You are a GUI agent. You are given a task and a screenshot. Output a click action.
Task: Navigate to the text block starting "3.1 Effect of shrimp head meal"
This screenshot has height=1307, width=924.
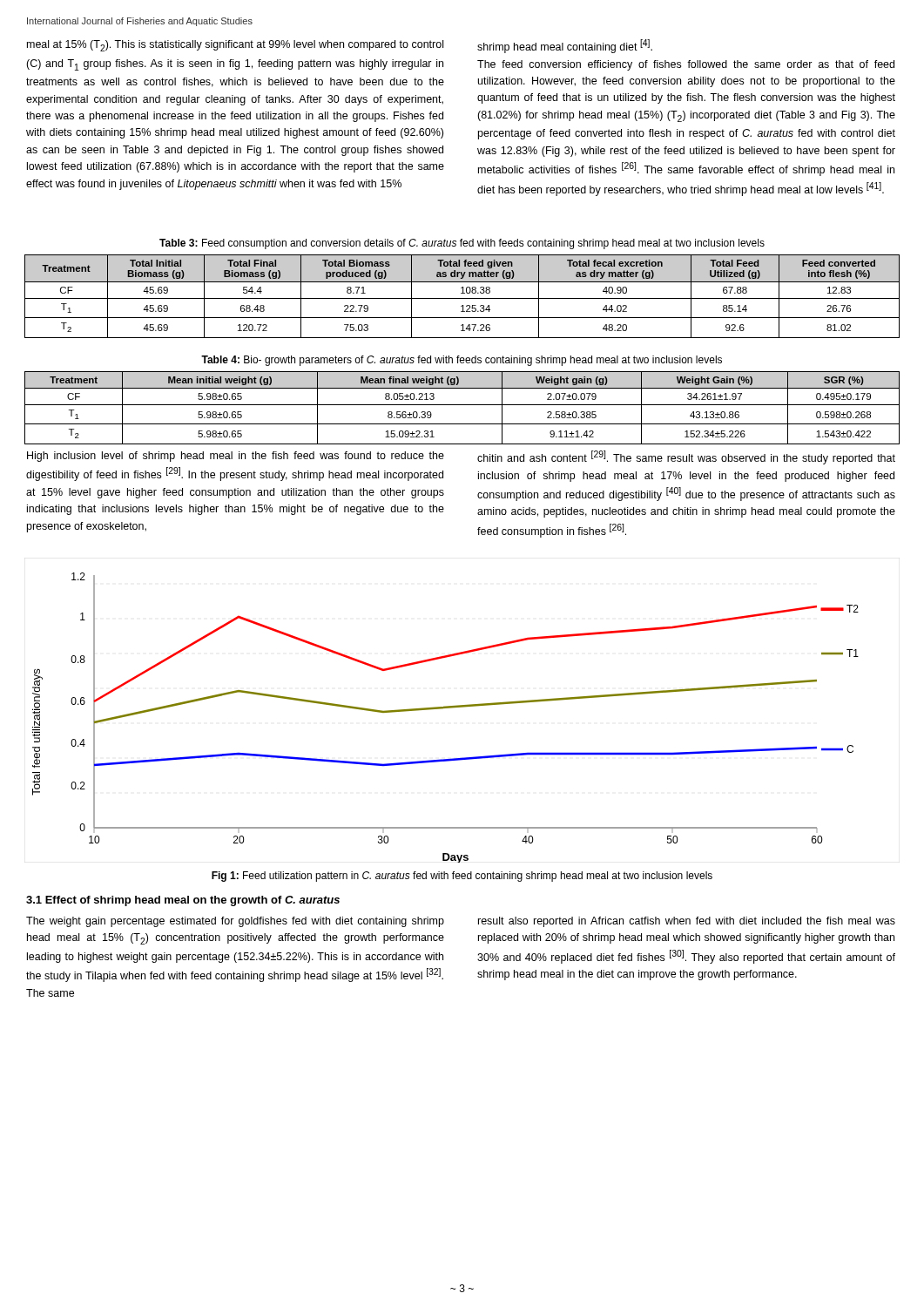pos(183,900)
